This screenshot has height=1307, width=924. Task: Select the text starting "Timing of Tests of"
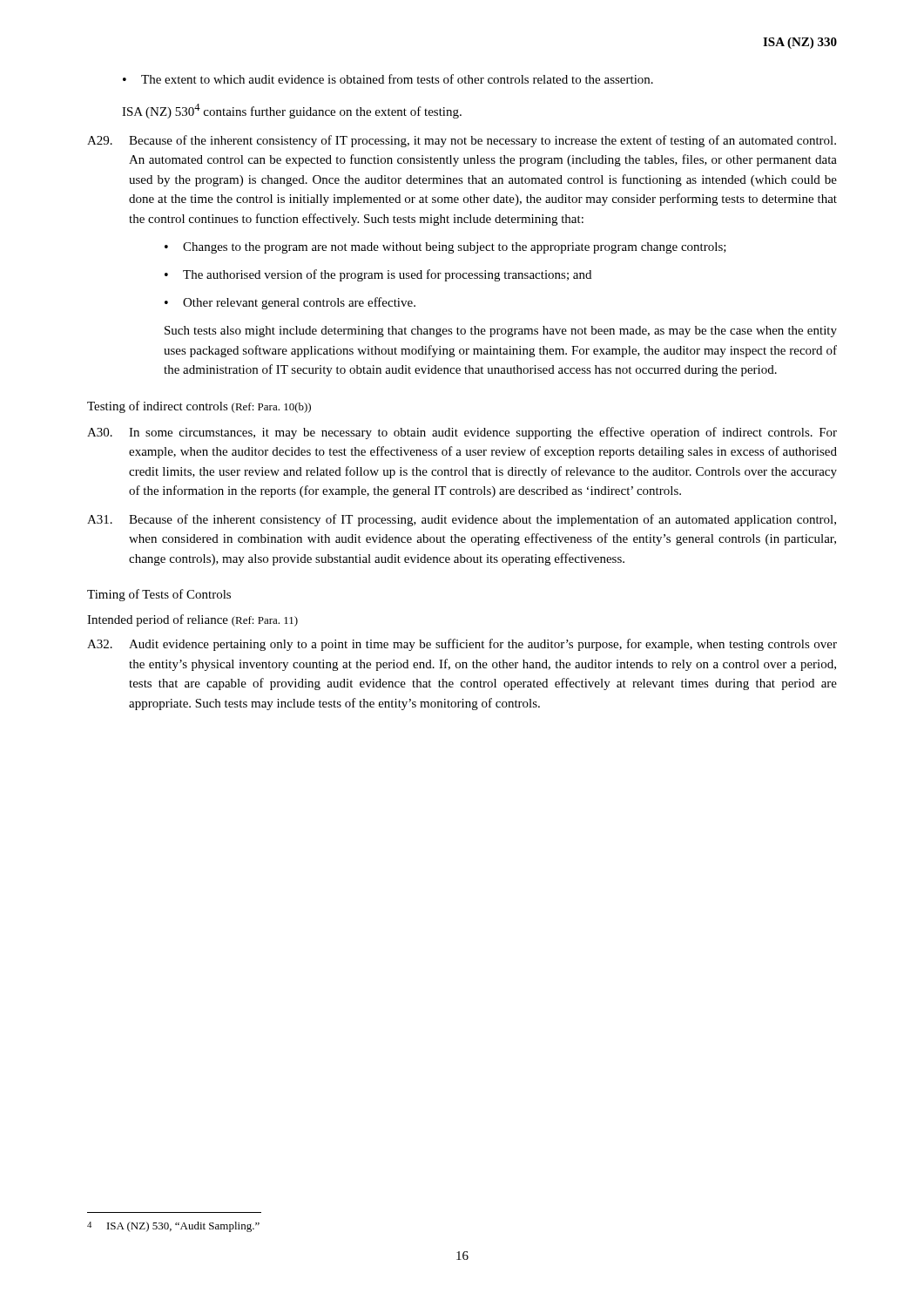click(x=159, y=594)
